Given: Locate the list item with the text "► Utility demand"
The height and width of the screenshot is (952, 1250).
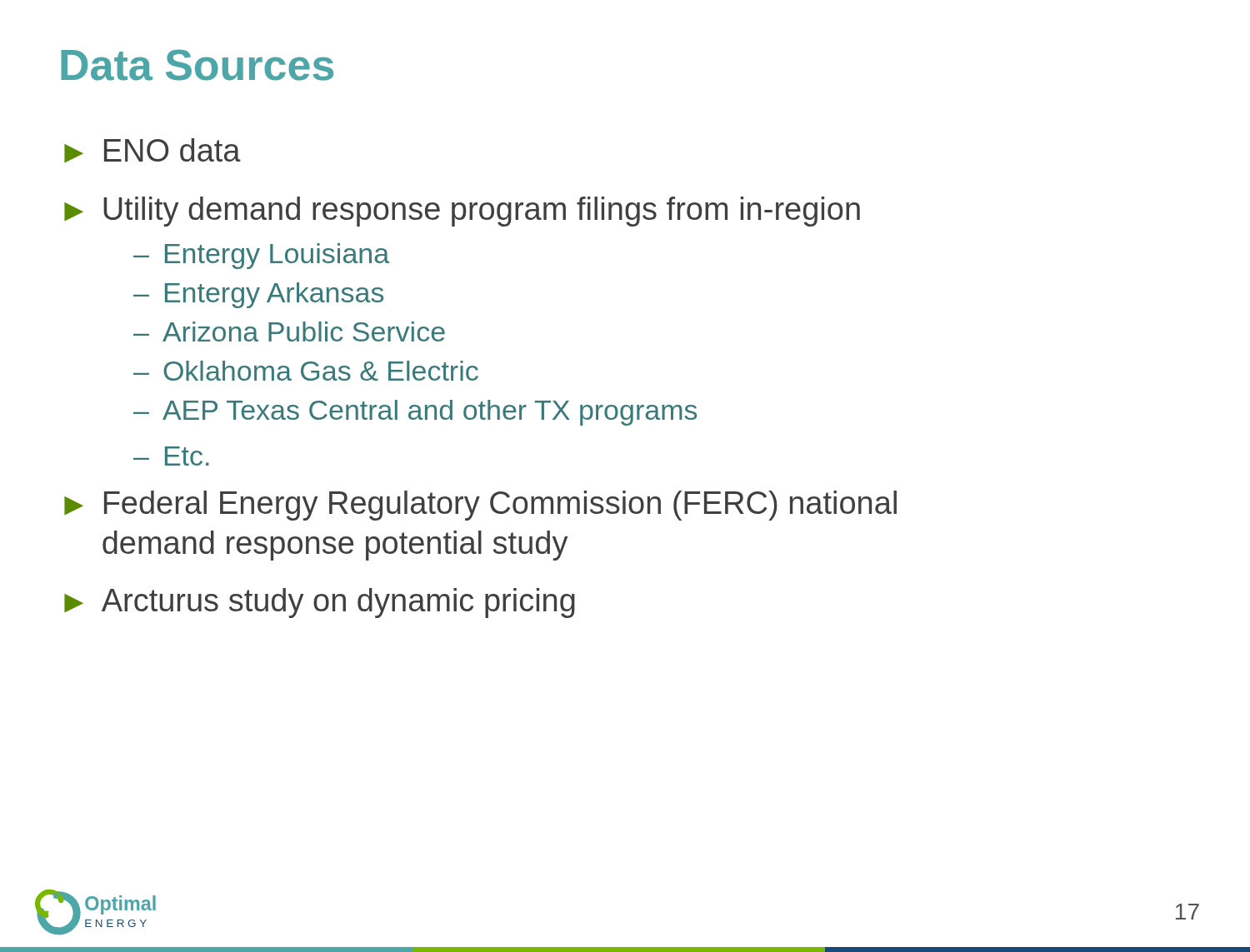Looking at the screenshot, I should click(x=460, y=209).
